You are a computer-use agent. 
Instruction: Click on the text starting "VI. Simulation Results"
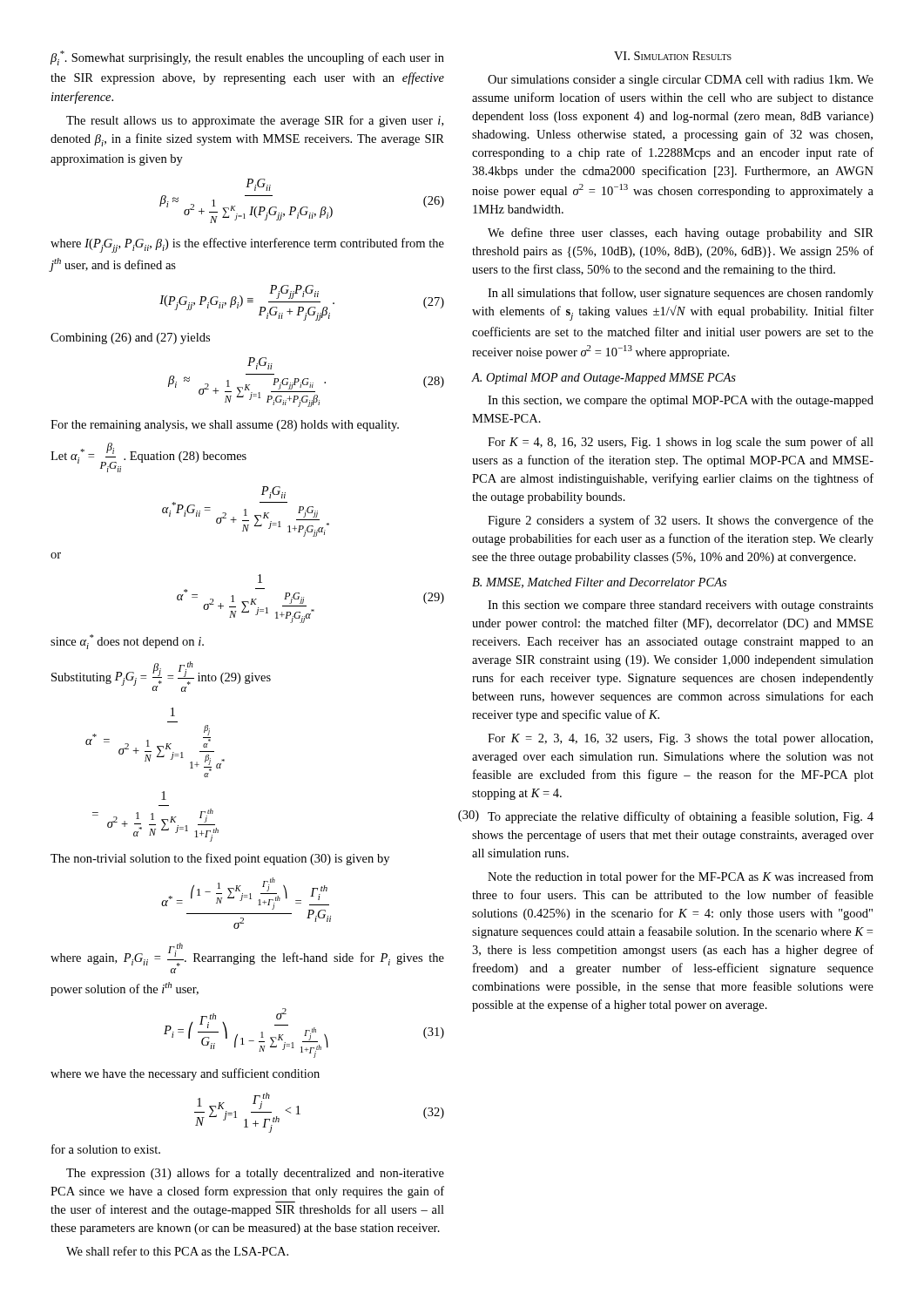click(673, 56)
